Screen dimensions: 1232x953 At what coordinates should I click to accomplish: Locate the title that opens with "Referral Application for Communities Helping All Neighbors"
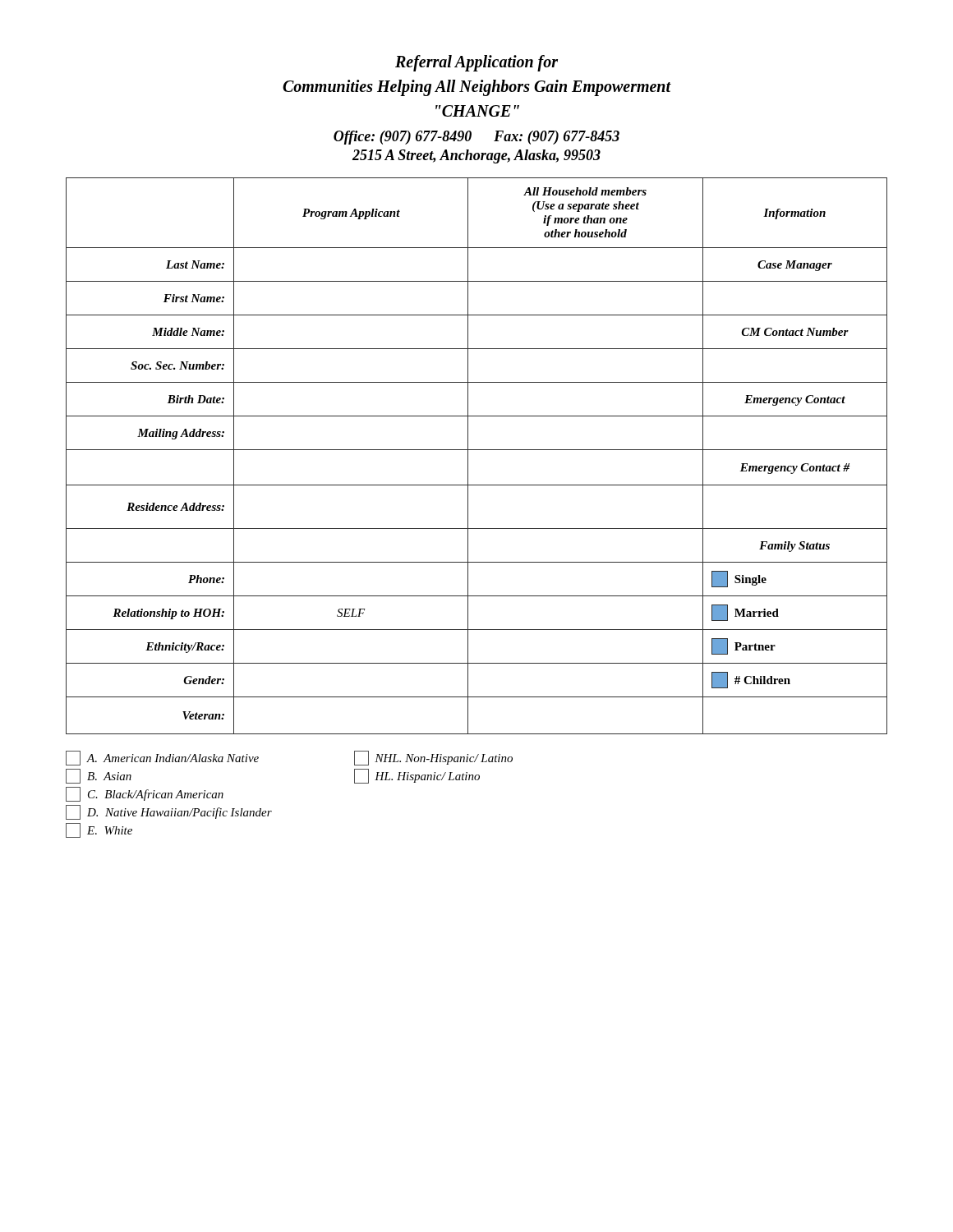point(476,86)
